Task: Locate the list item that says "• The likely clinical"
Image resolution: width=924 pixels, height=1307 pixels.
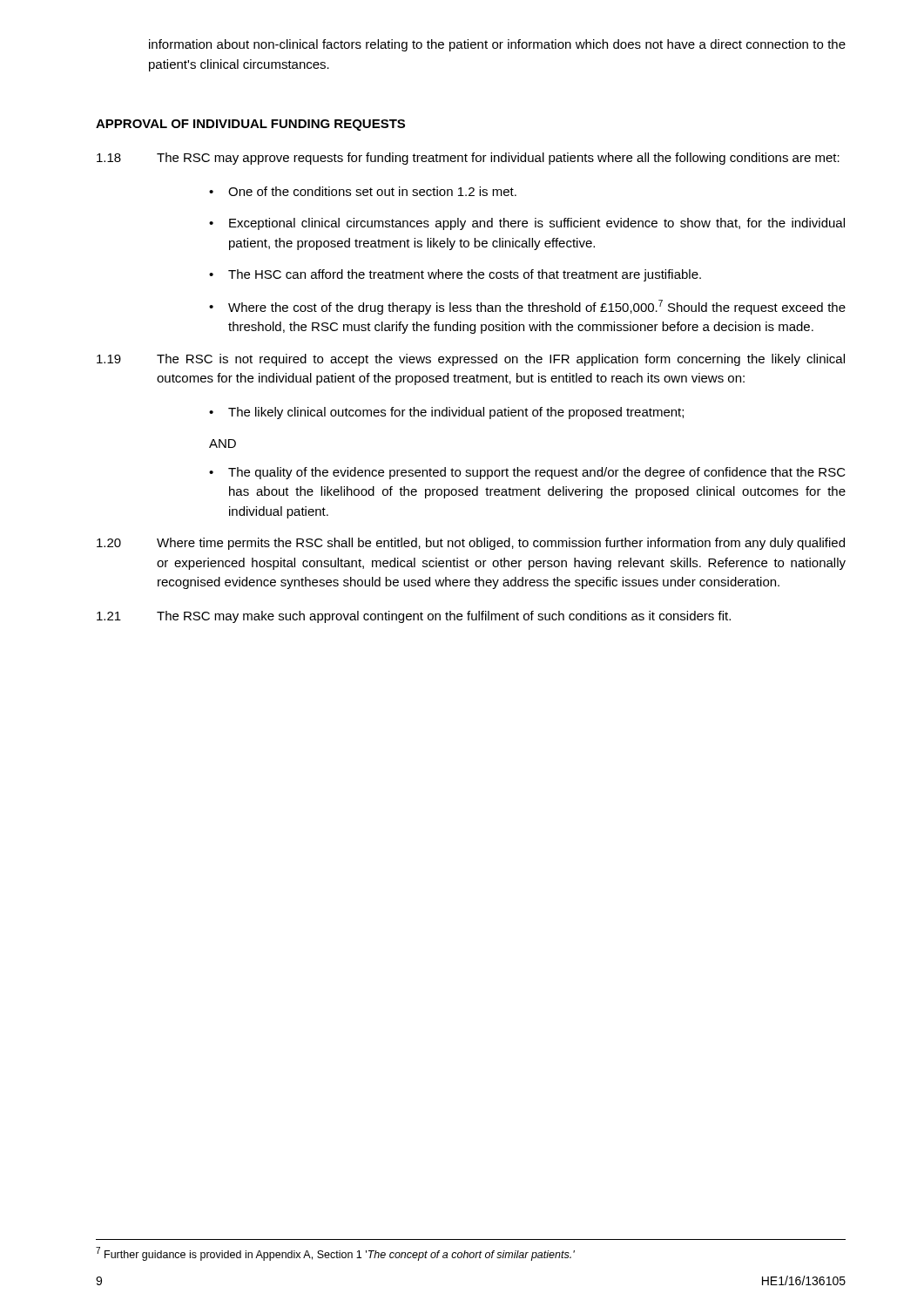Action: (x=527, y=412)
